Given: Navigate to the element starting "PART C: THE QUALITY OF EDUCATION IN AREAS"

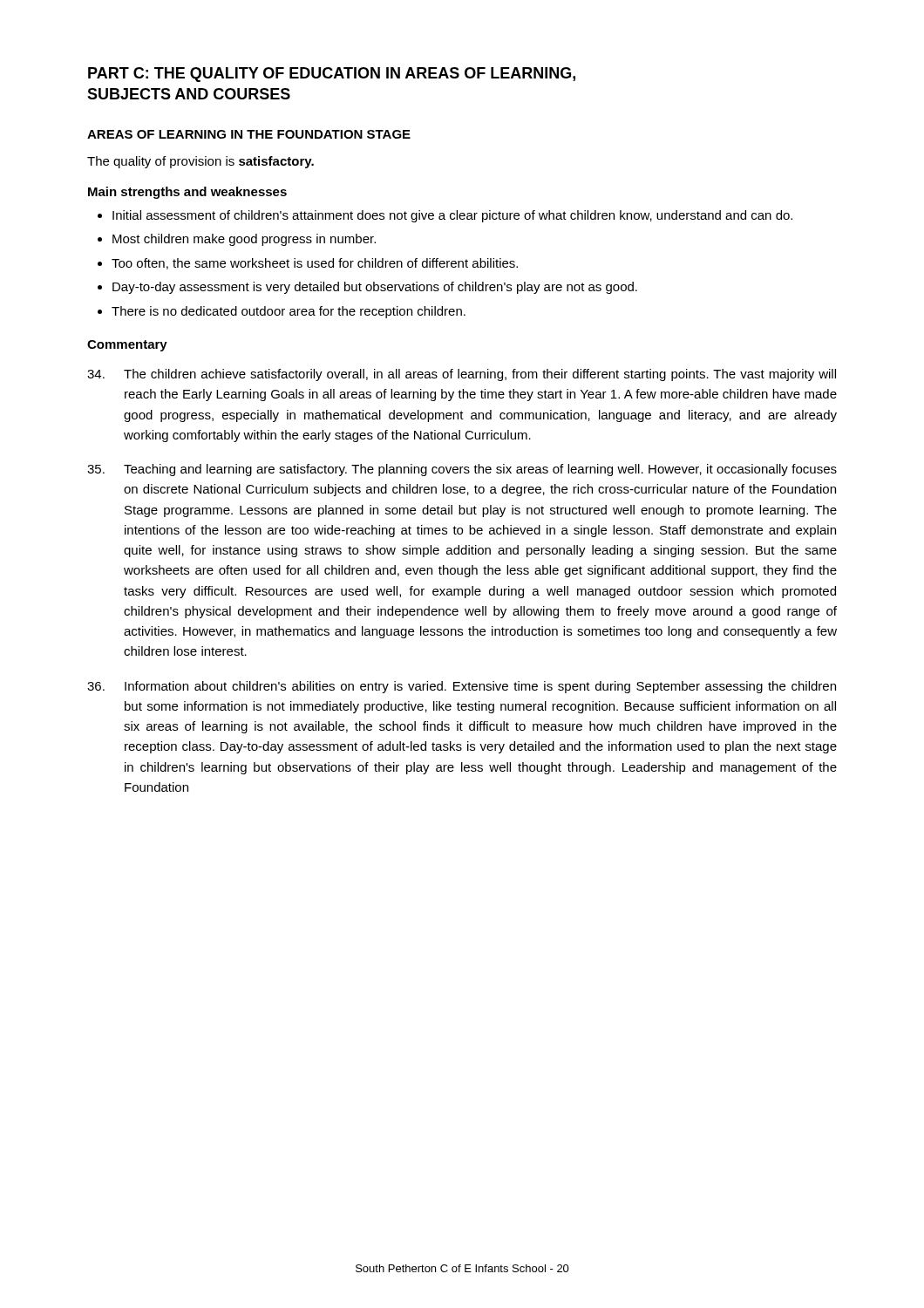Looking at the screenshot, I should point(462,84).
